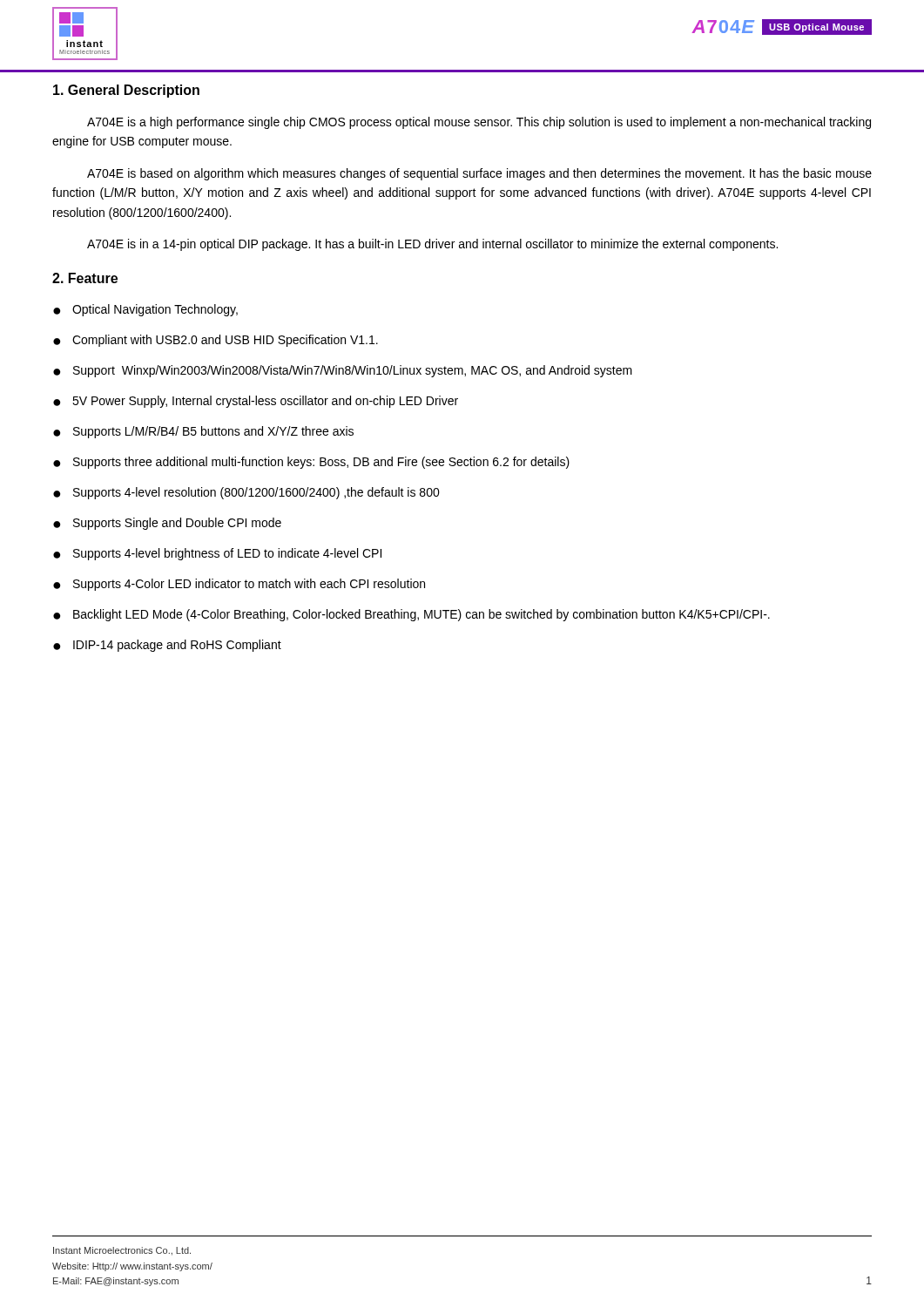Point to the block beginning "● Supports 4-Color LED indicator"

(239, 586)
